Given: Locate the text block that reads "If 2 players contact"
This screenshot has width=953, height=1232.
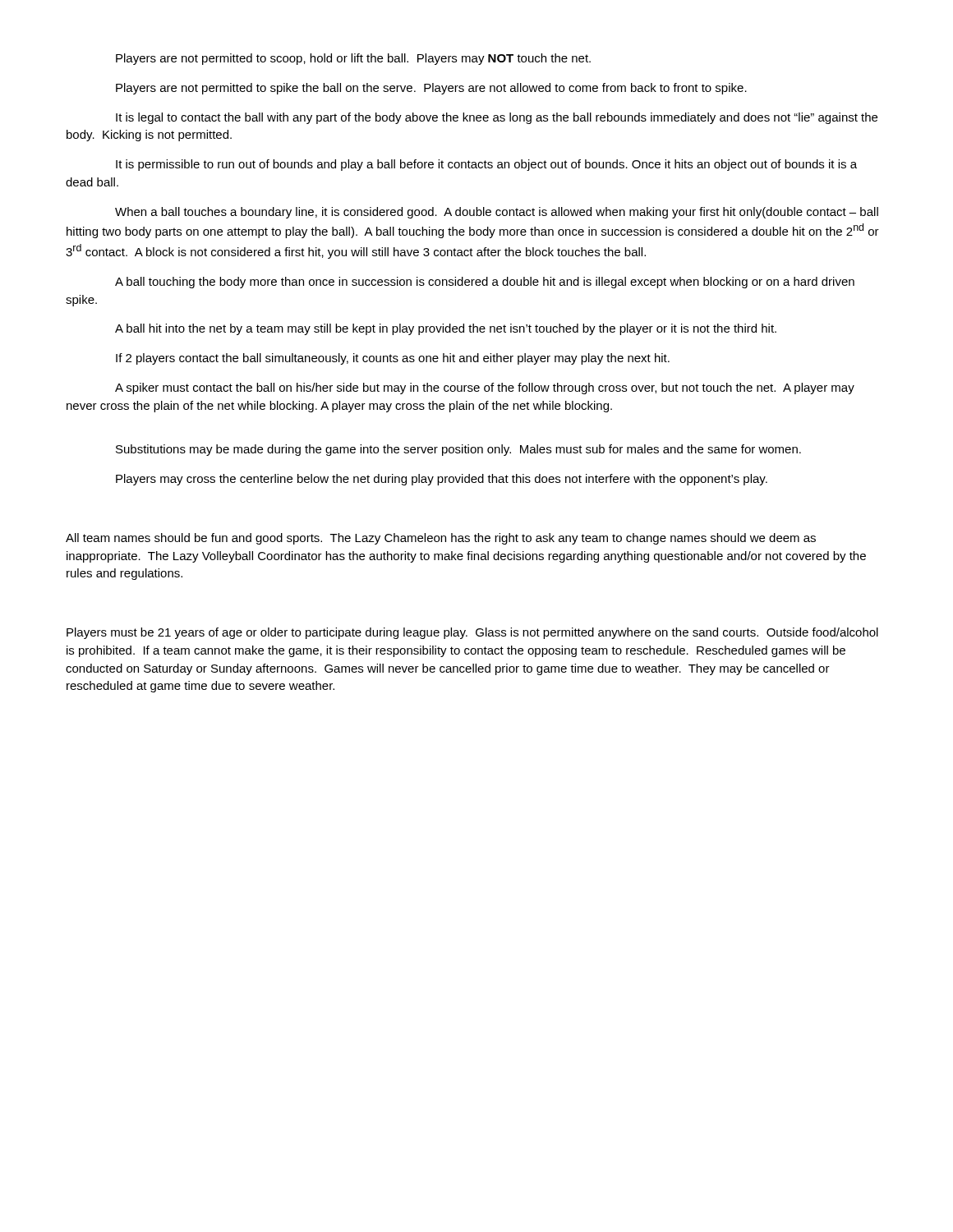Looking at the screenshot, I should click(393, 358).
